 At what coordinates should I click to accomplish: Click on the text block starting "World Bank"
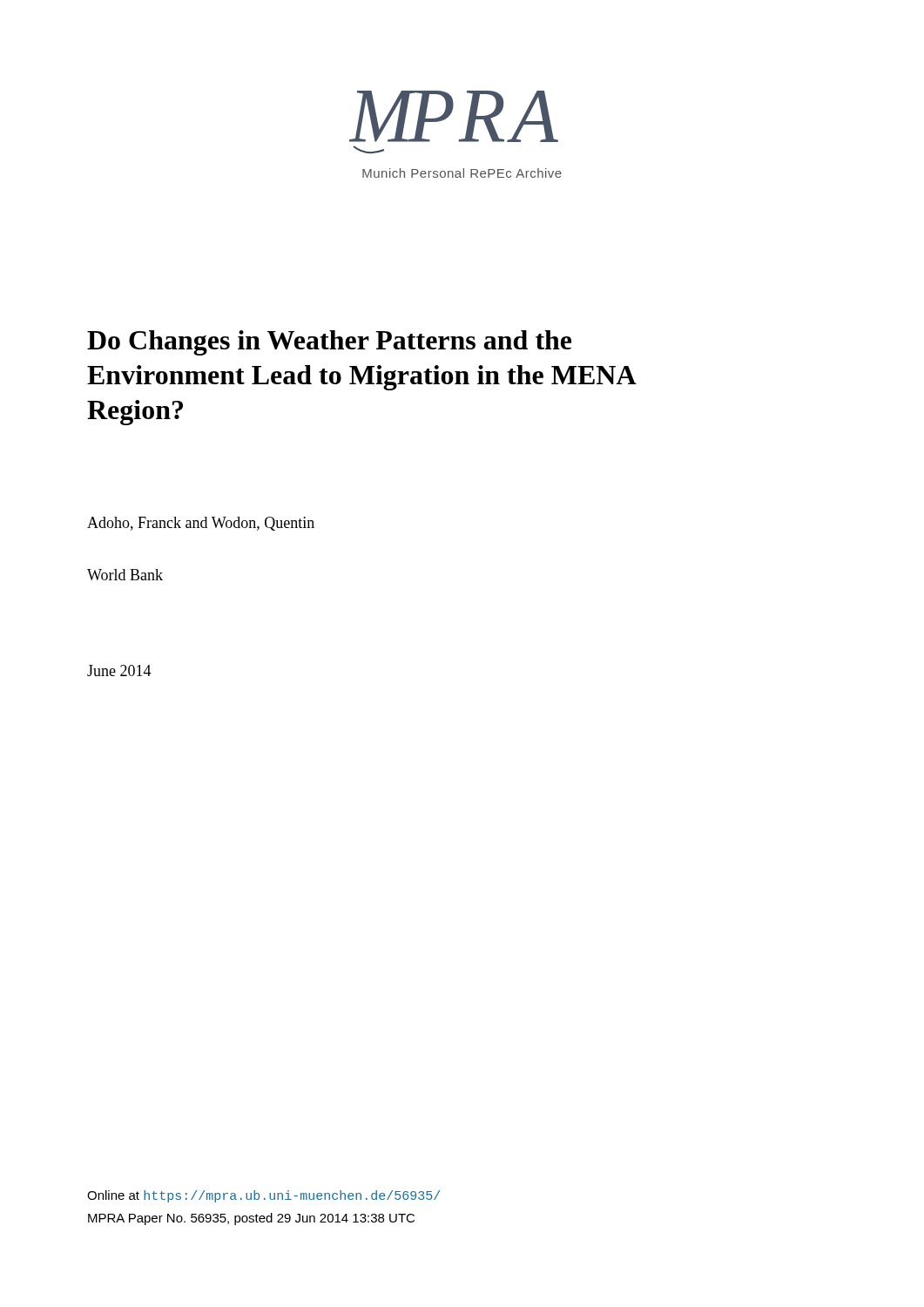(x=125, y=575)
